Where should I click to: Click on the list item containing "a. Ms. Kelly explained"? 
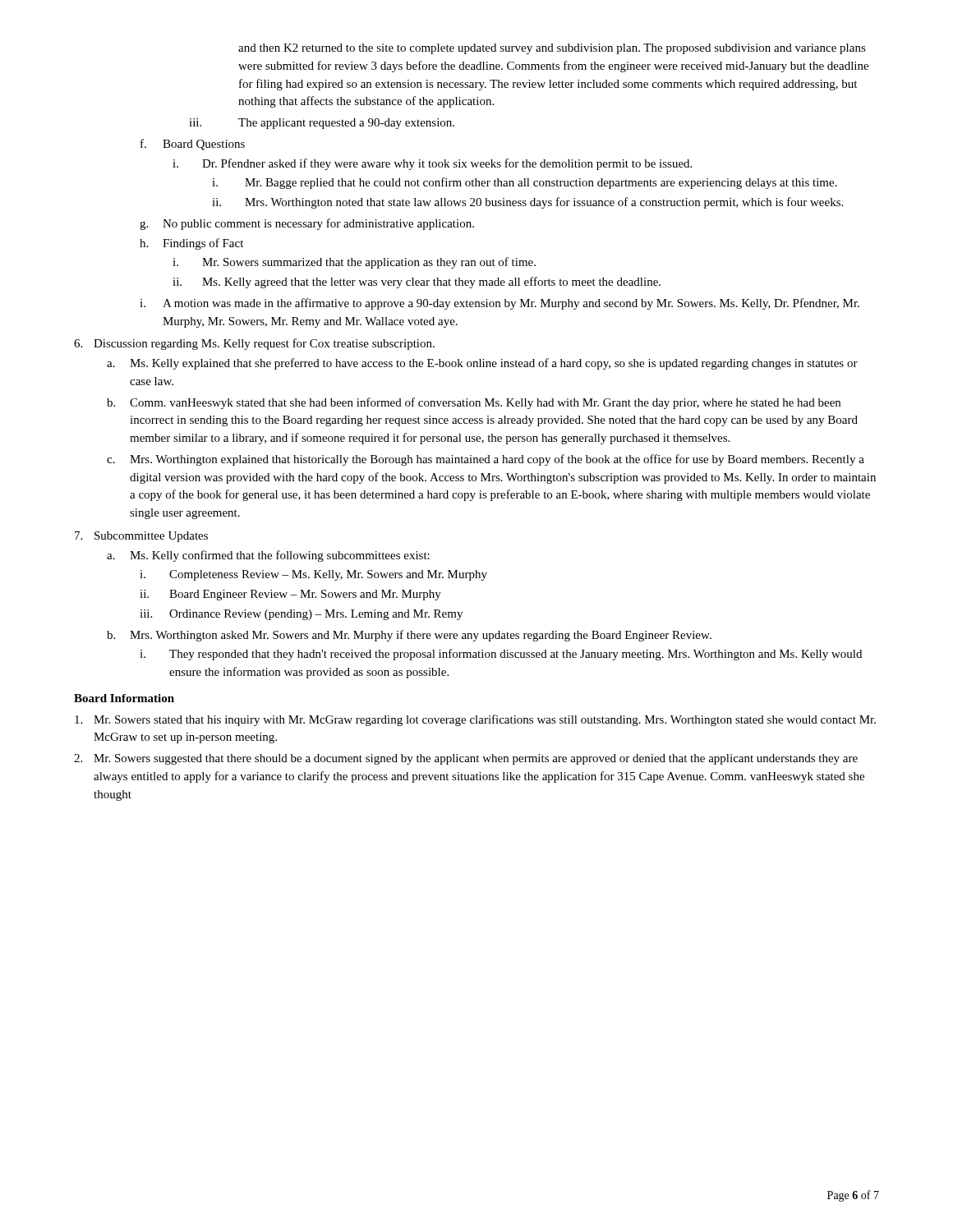tap(493, 373)
